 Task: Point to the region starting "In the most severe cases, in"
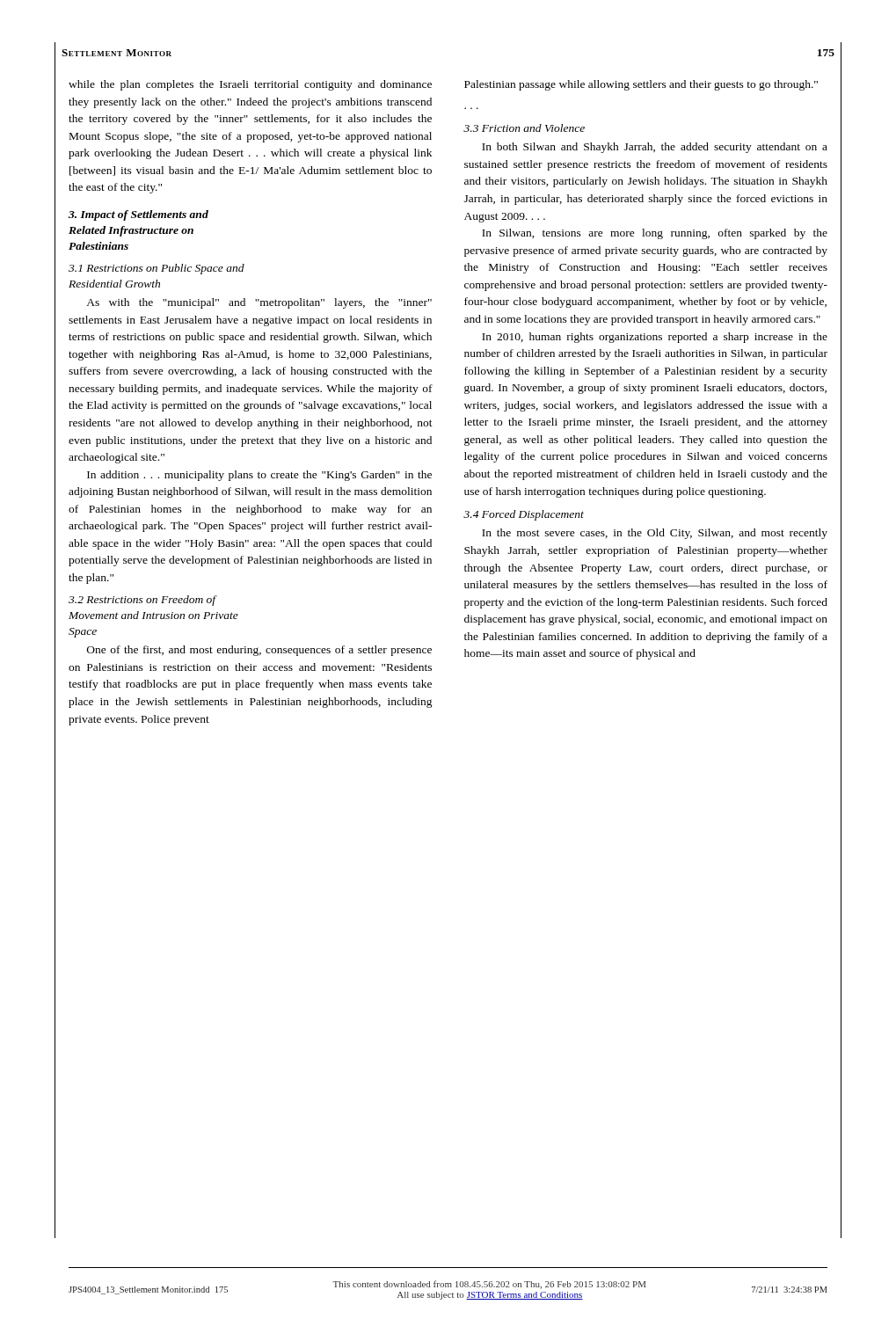646,593
